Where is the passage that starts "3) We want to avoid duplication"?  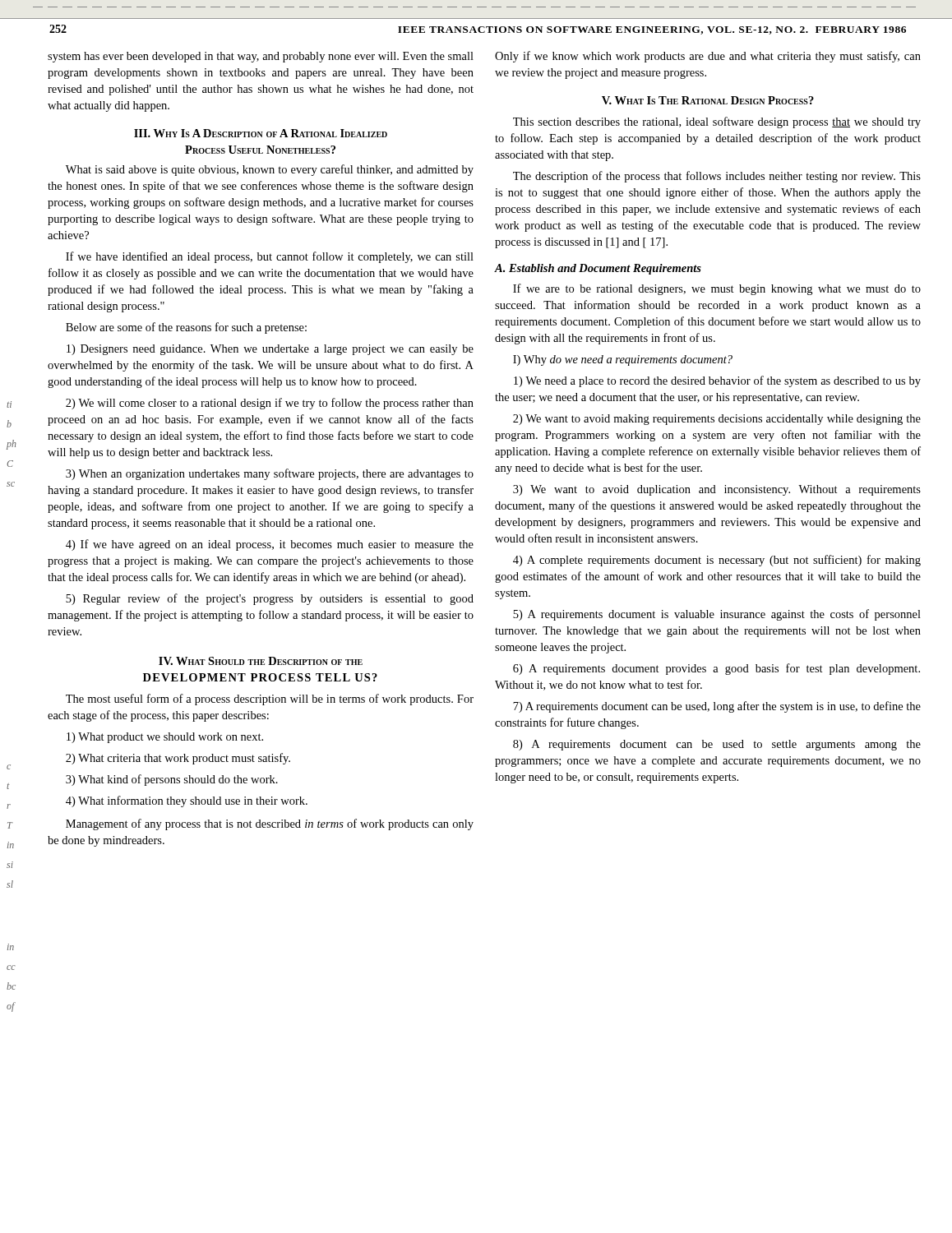pos(708,514)
